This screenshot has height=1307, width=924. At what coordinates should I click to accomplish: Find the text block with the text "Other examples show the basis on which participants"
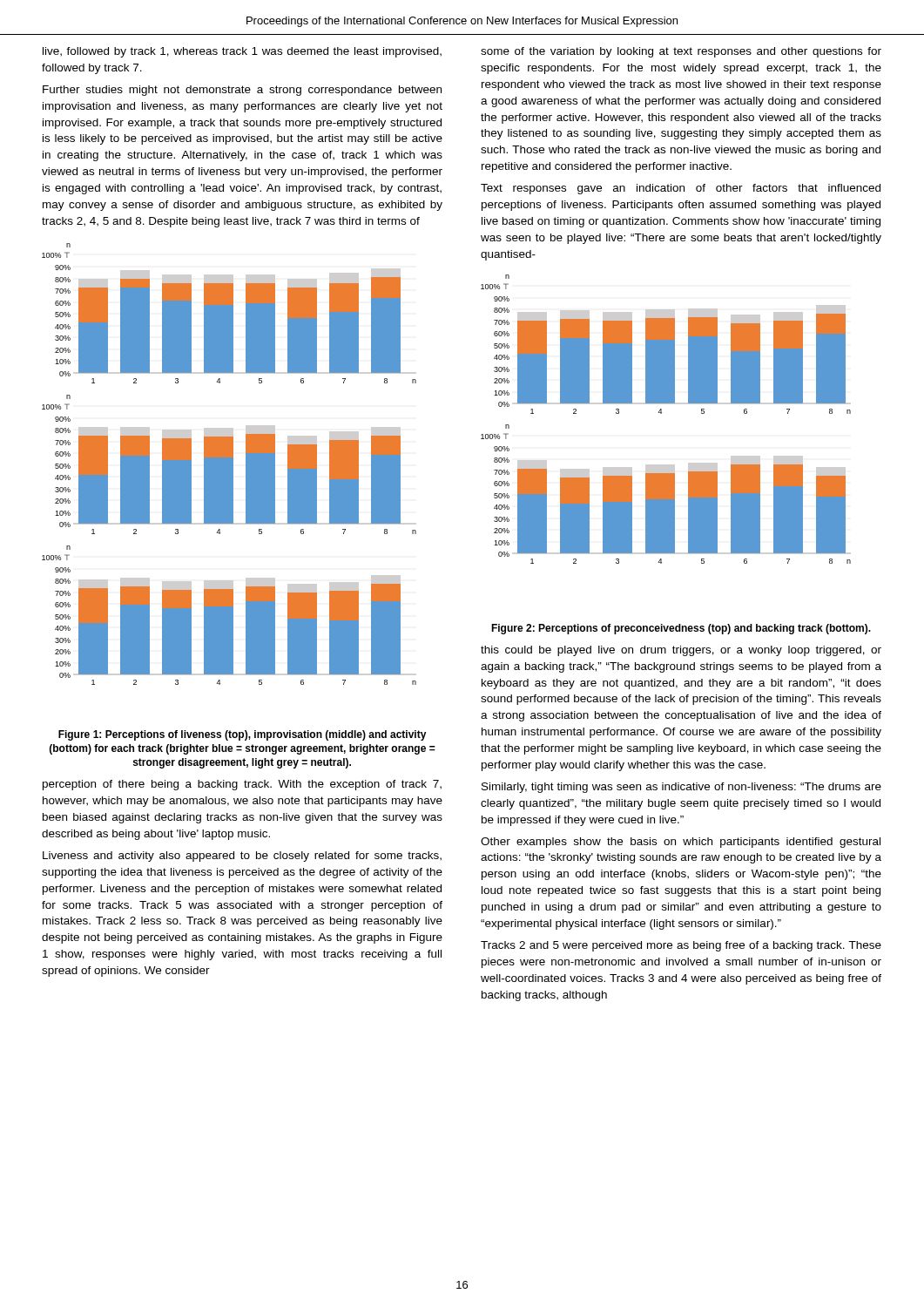[x=681, y=882]
